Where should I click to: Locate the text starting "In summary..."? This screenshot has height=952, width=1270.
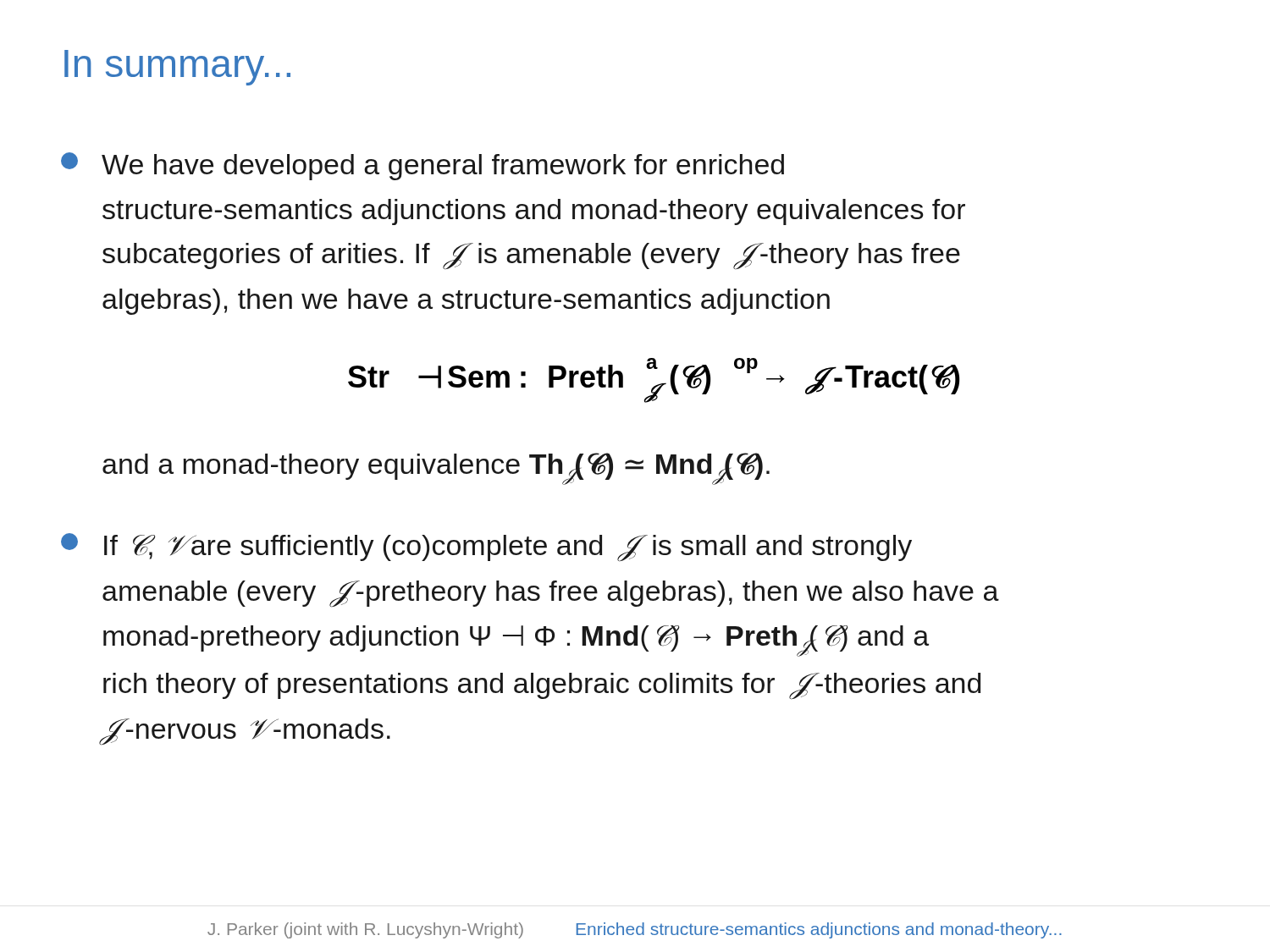click(177, 63)
